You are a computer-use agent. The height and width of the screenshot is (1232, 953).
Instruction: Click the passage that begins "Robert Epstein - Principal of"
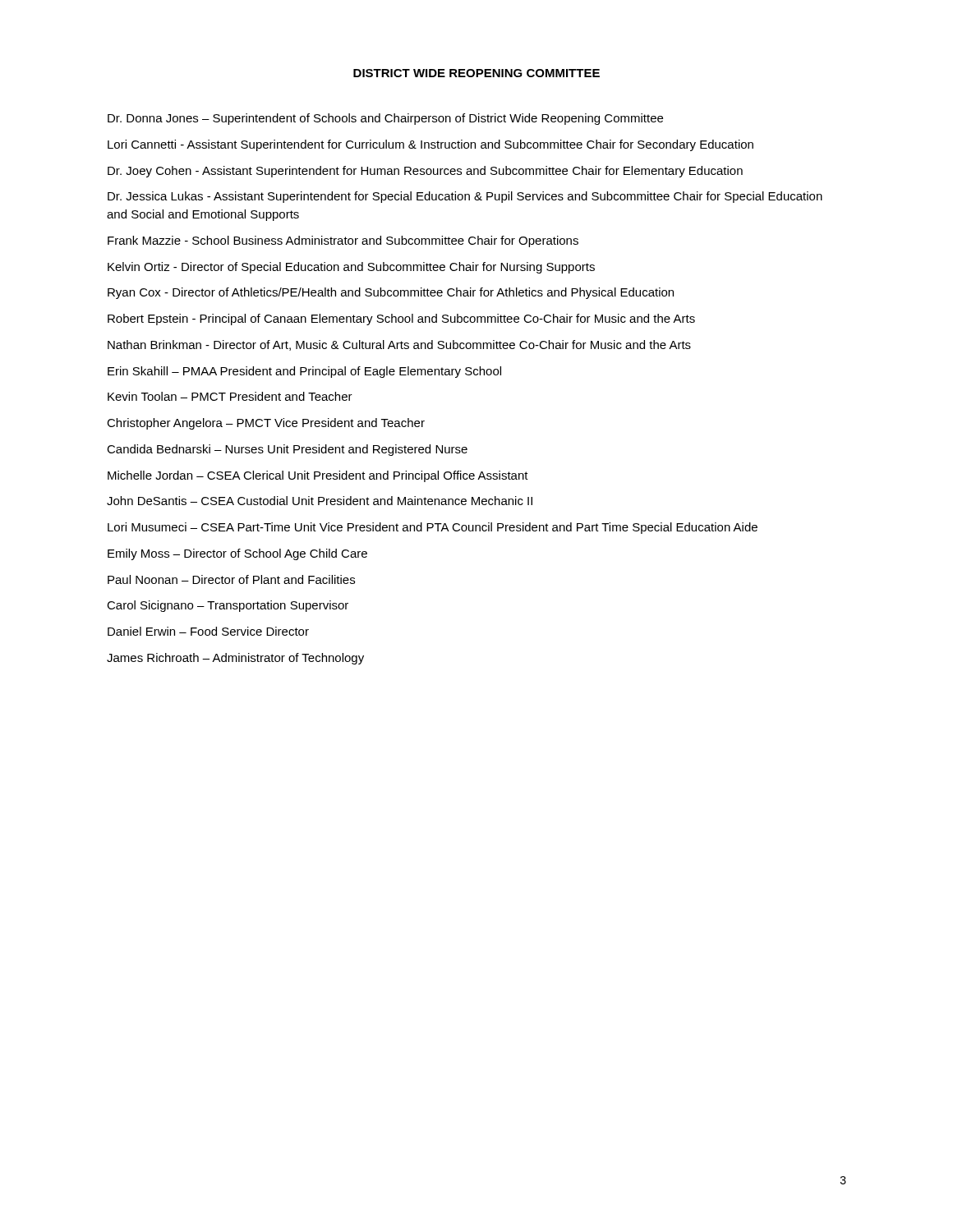coord(401,318)
